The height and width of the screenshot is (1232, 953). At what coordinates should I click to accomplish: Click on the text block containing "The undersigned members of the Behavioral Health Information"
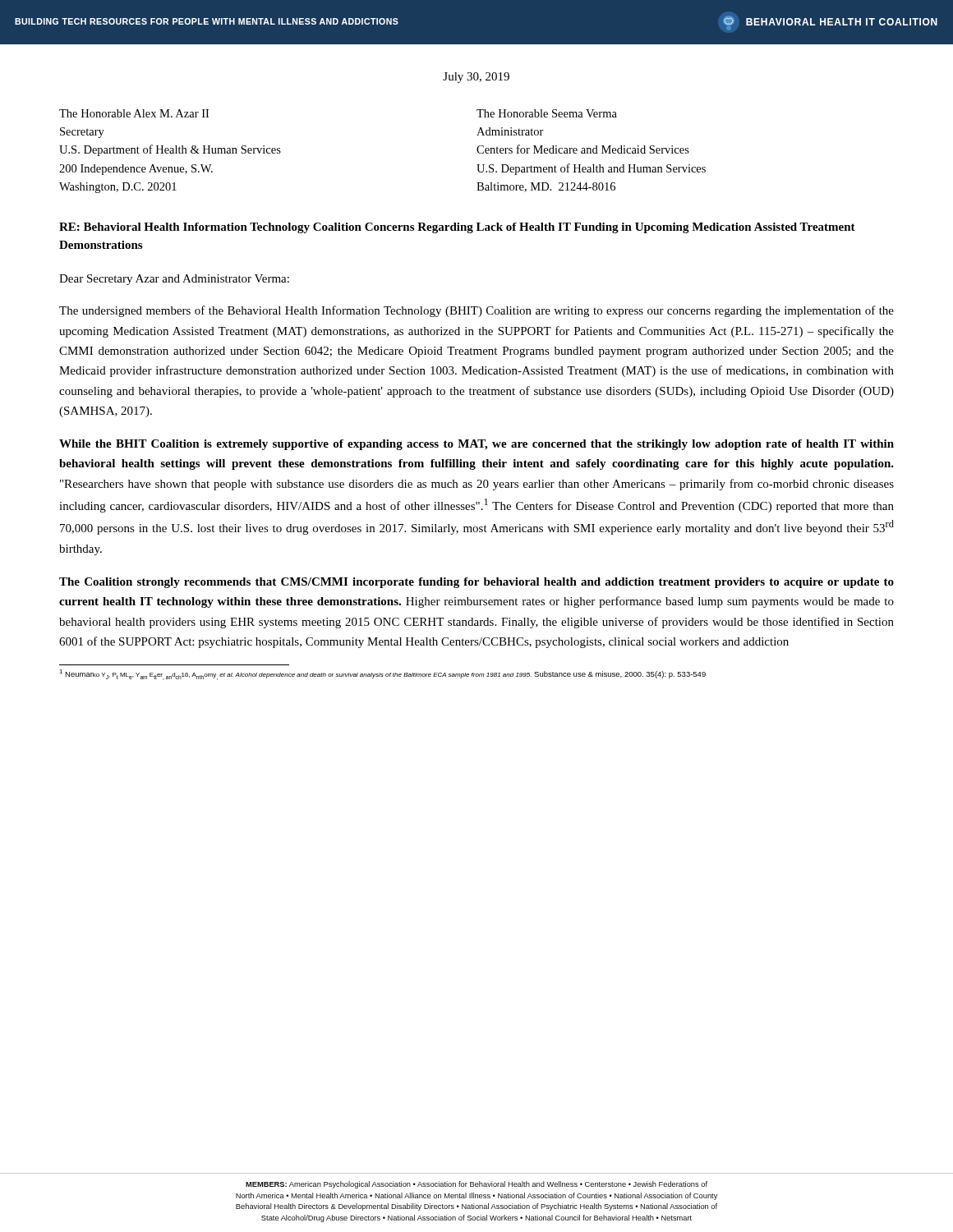[476, 361]
